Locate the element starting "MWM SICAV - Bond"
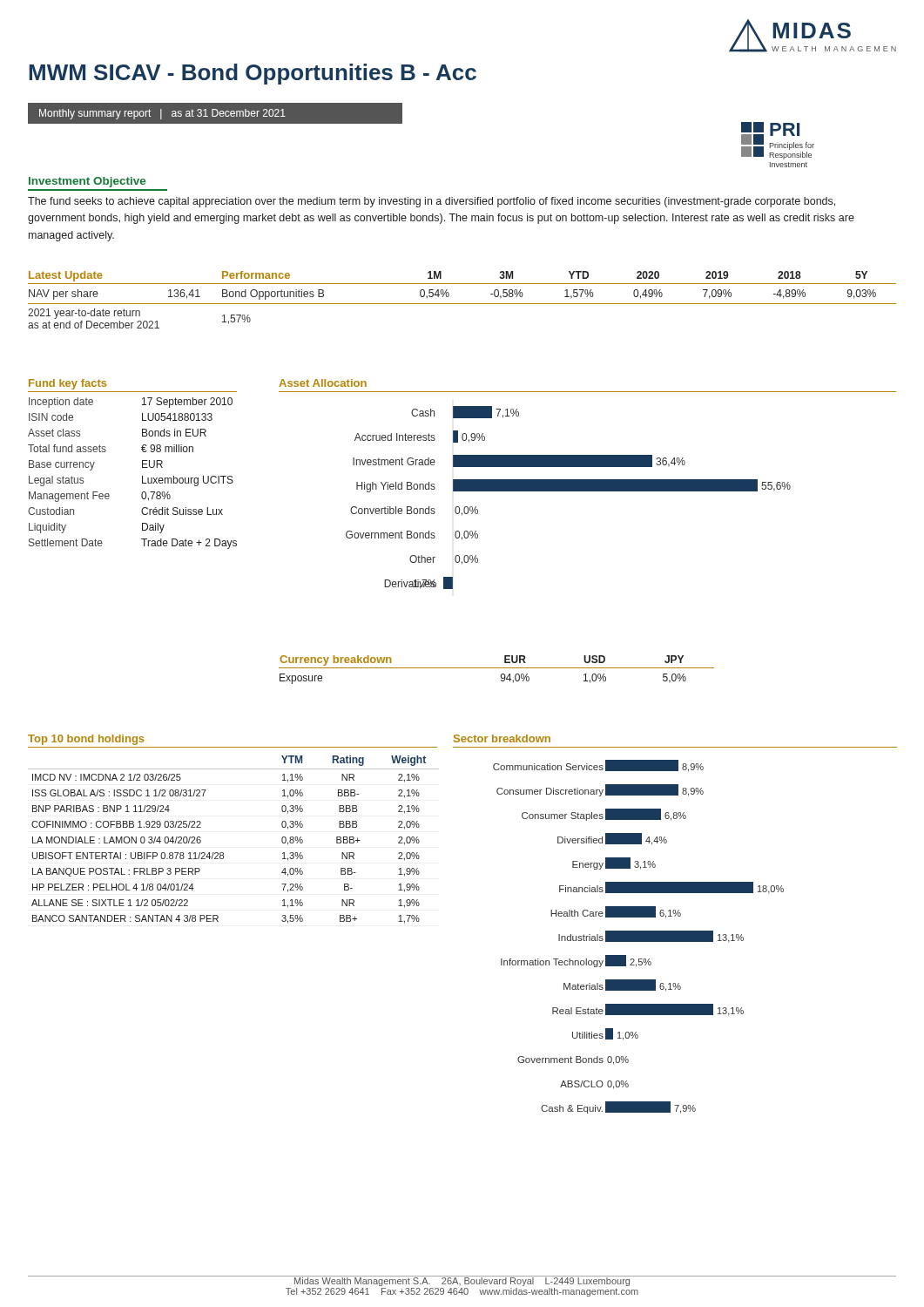Image resolution: width=924 pixels, height=1307 pixels. tap(252, 72)
